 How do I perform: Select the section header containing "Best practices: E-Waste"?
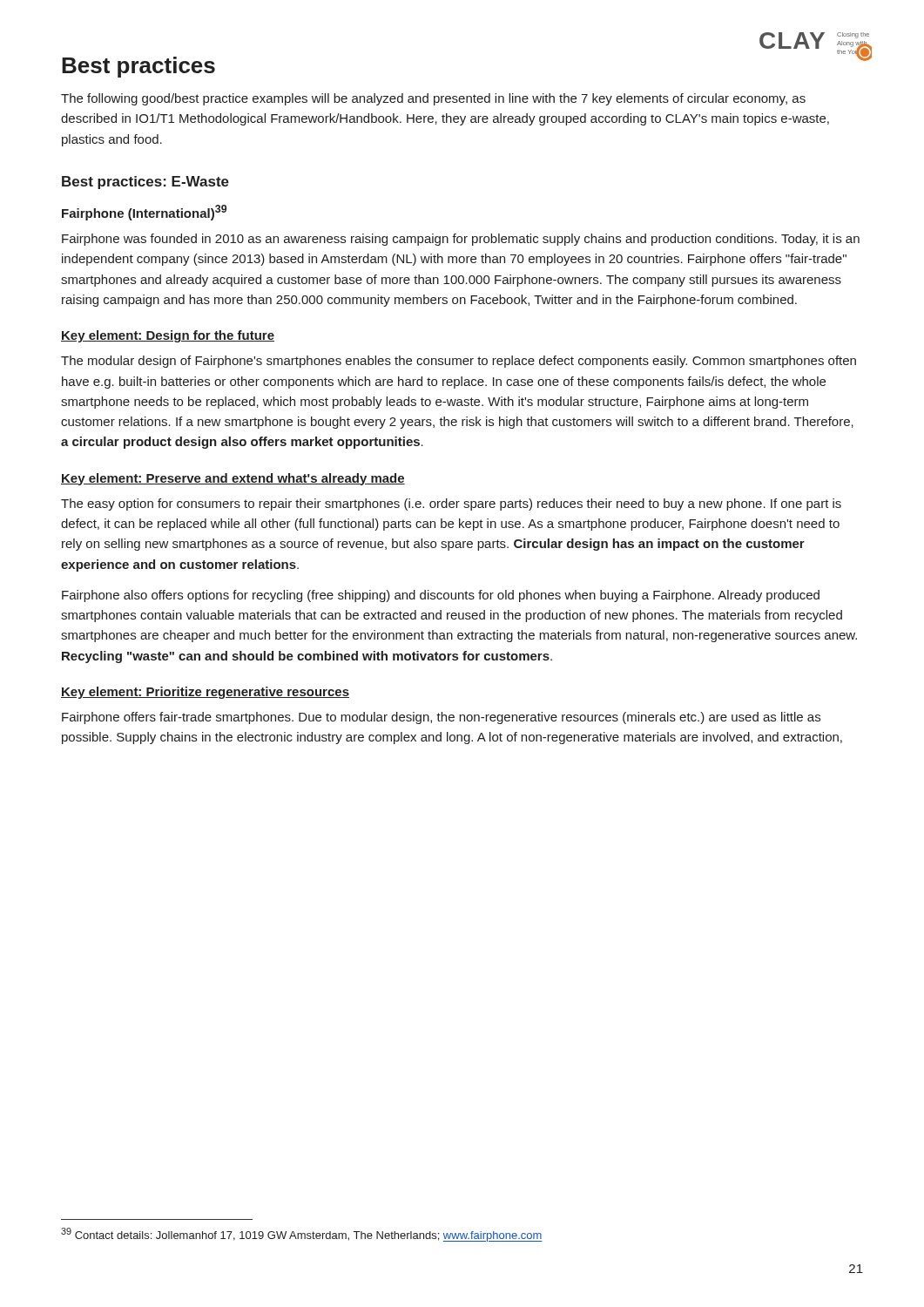click(145, 183)
